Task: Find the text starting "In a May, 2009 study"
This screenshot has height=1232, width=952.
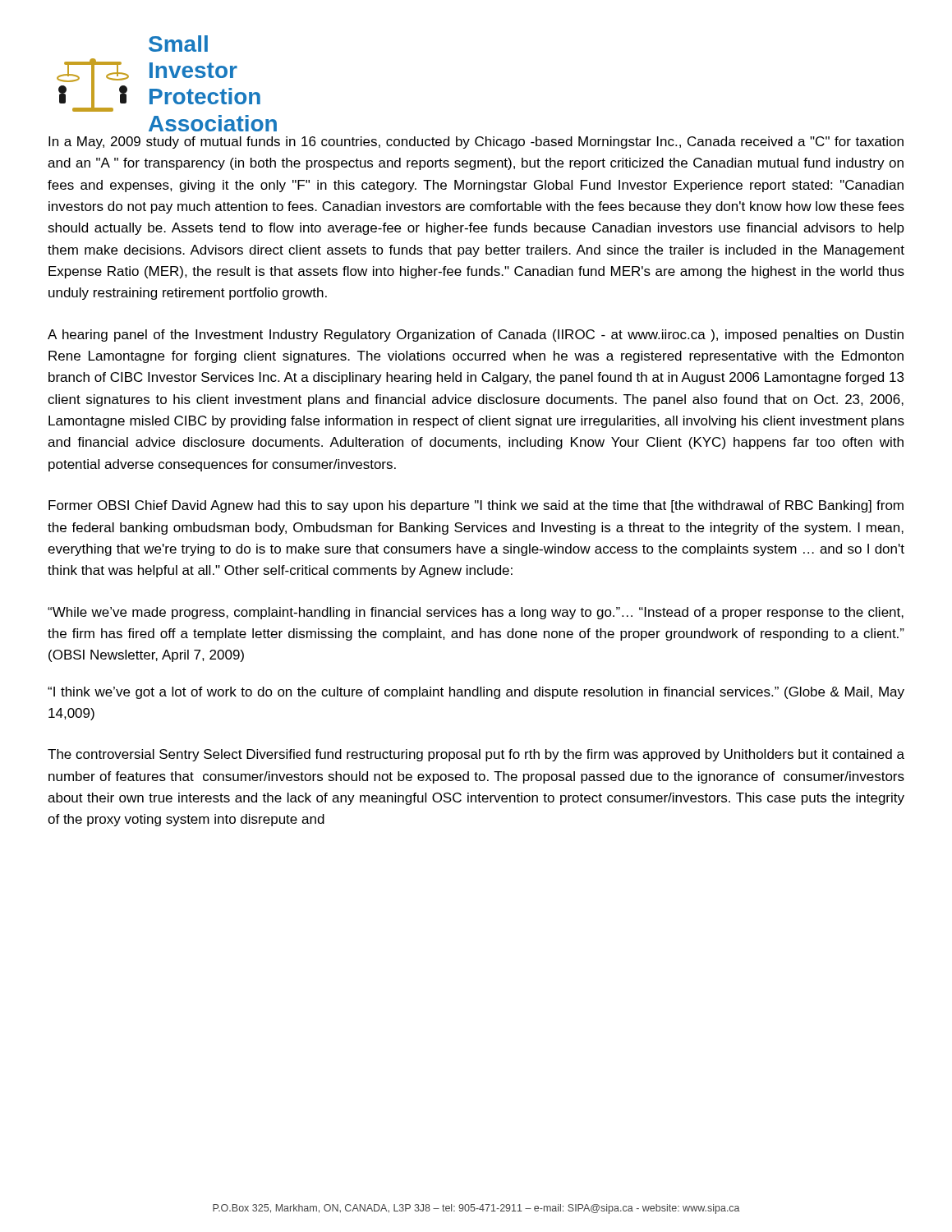Action: click(476, 217)
